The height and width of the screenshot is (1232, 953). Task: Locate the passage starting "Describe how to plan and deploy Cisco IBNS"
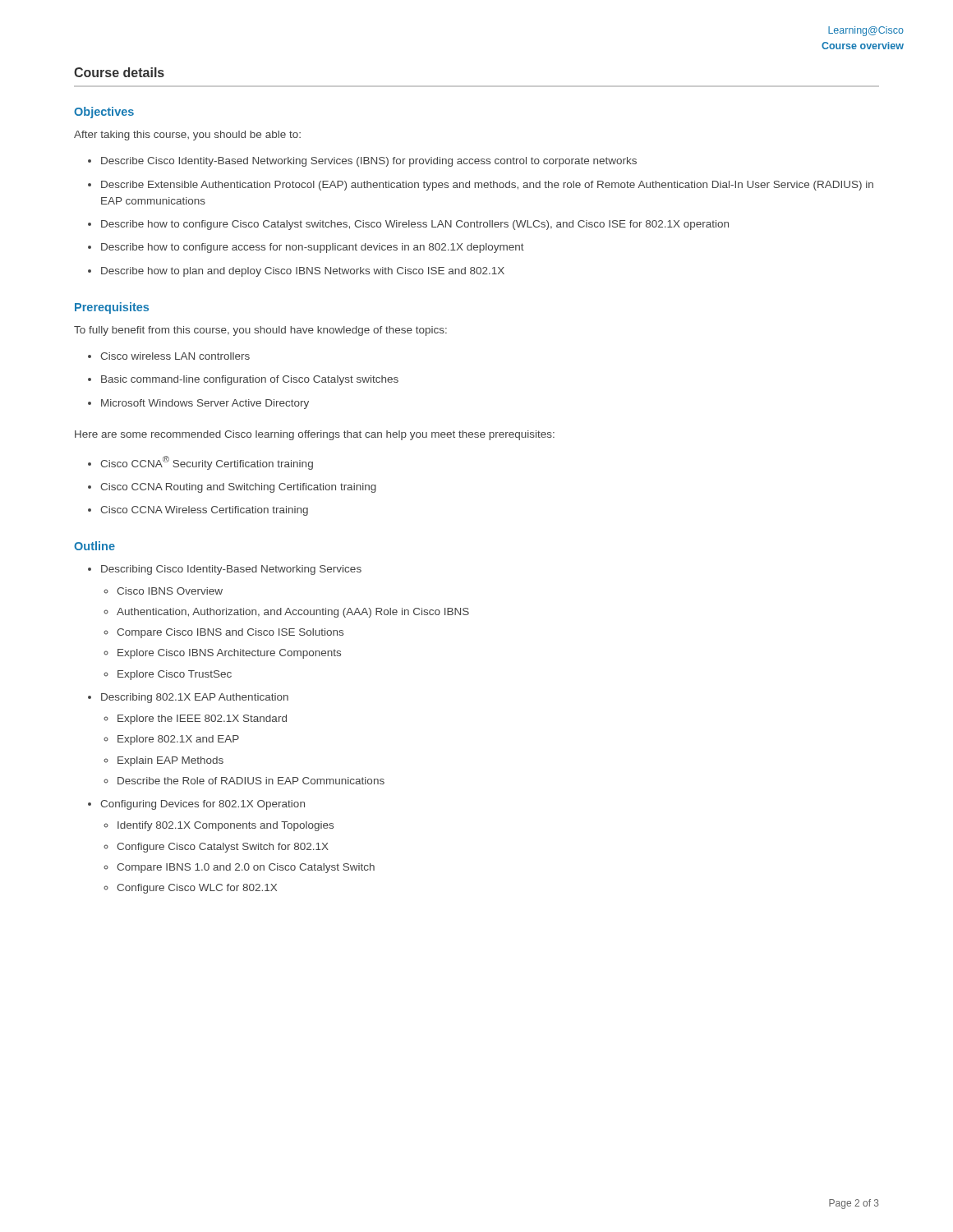pyautogui.click(x=302, y=270)
